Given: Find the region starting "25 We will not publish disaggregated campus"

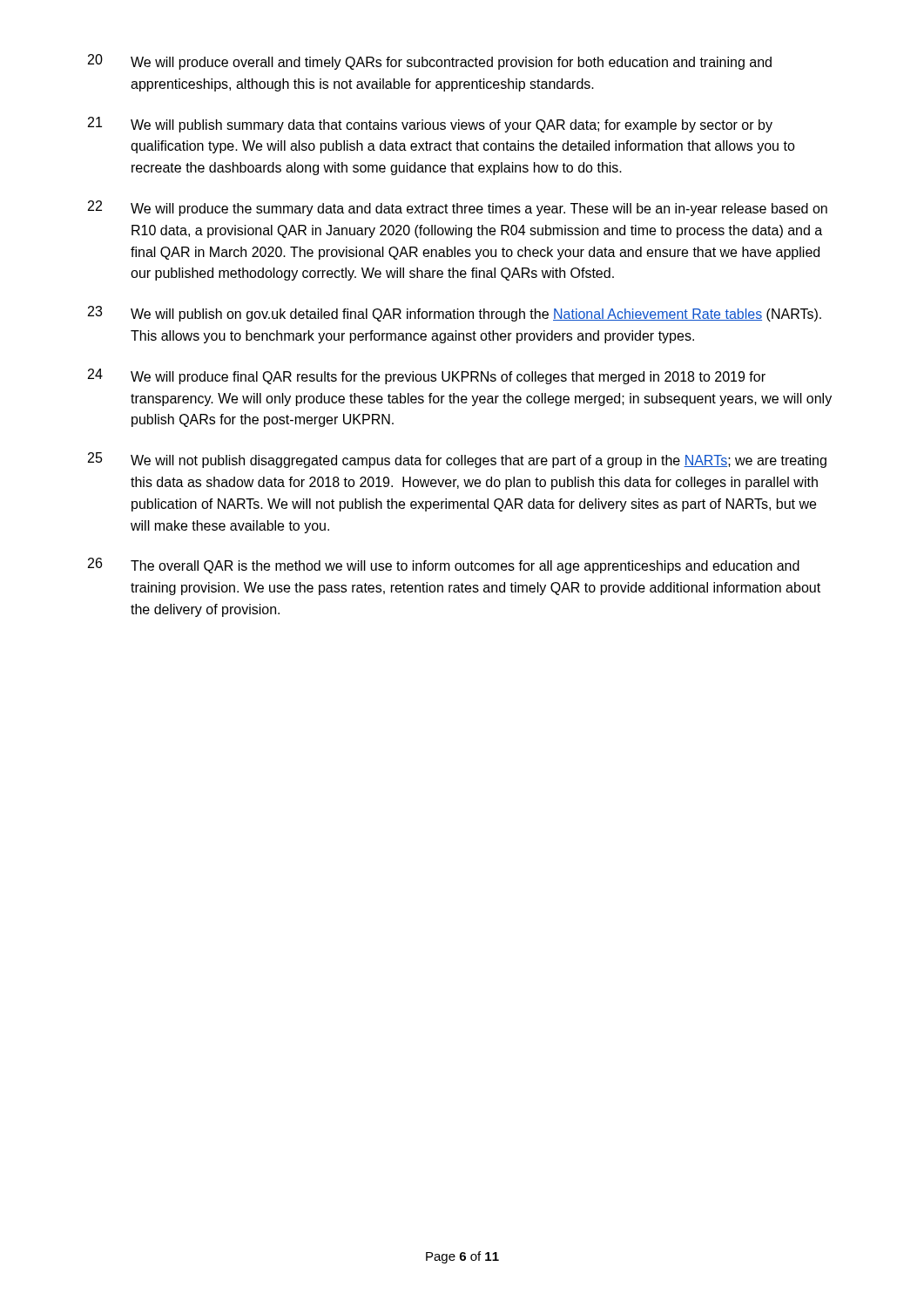Looking at the screenshot, I should coord(462,494).
